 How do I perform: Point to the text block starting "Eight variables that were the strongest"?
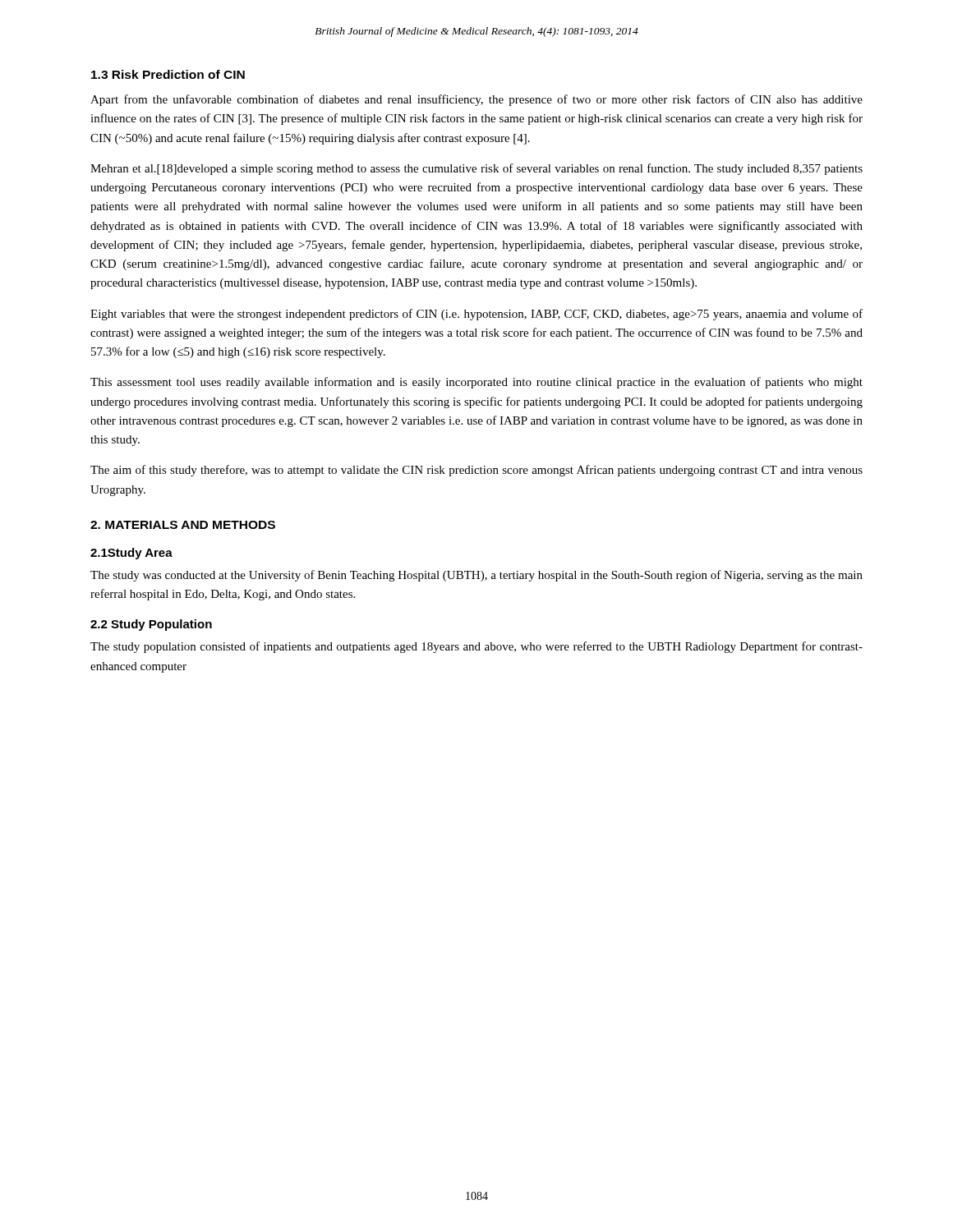tap(476, 332)
